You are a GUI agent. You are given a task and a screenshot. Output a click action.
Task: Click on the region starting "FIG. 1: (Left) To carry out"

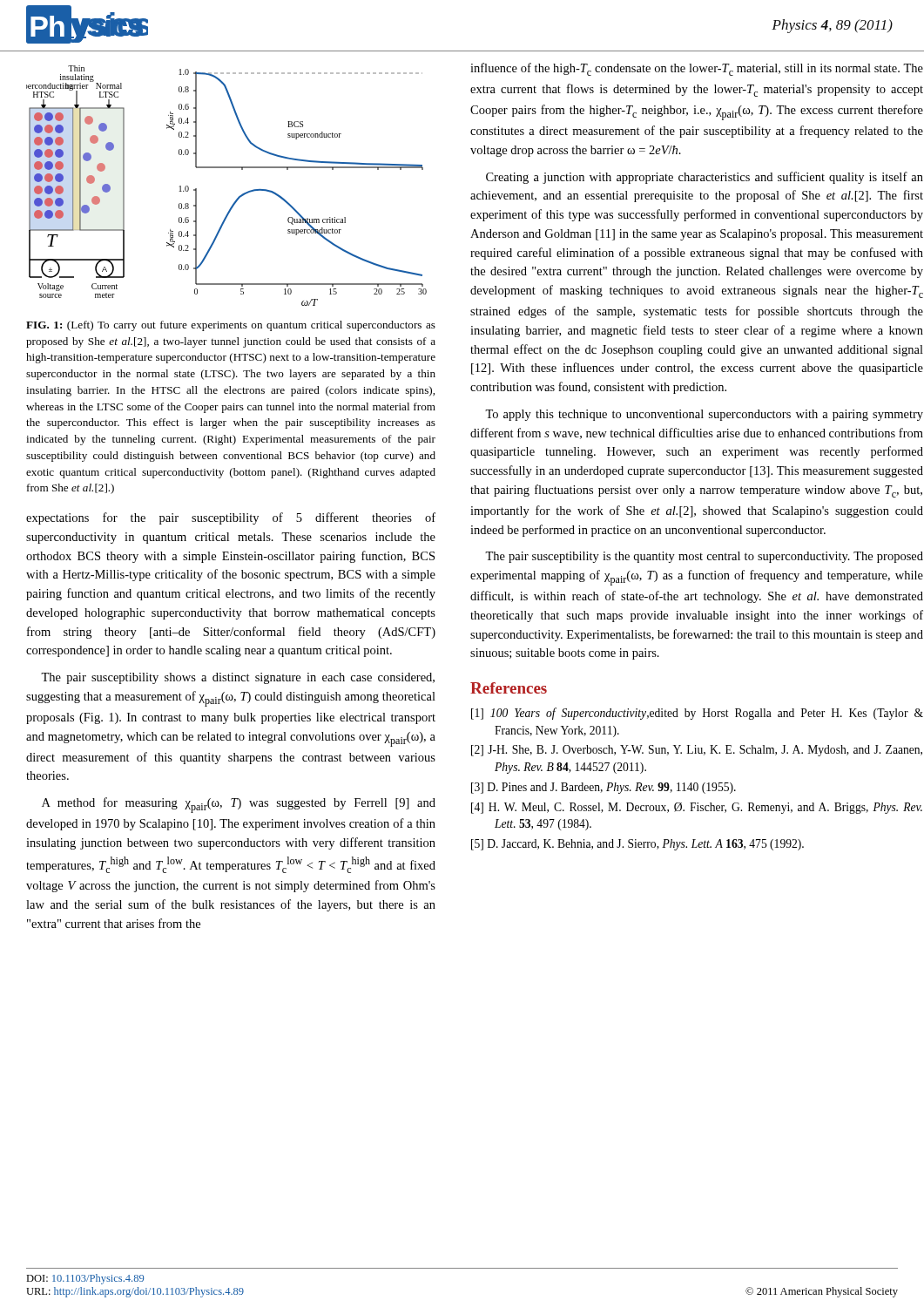pos(231,406)
